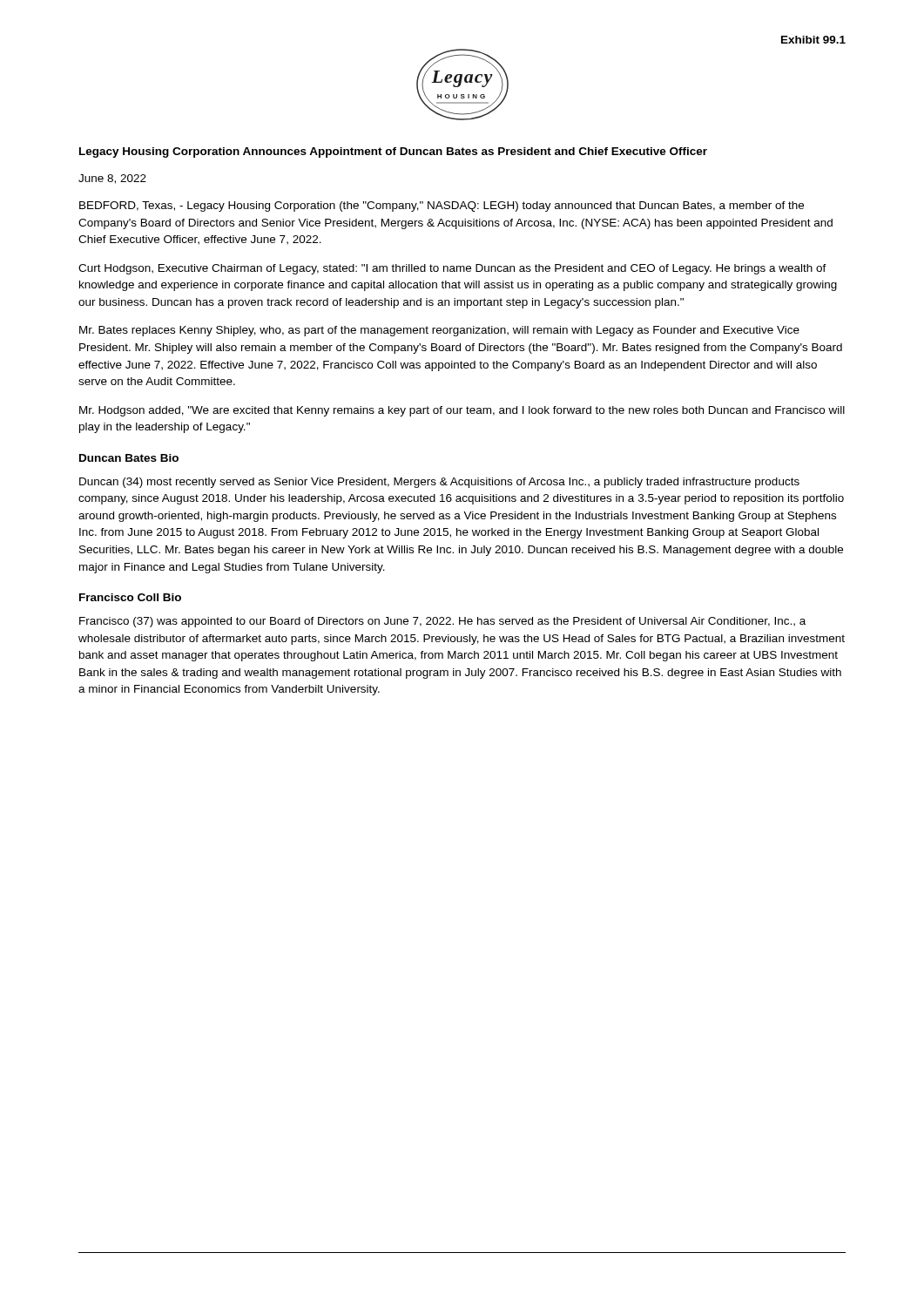Viewport: 924px width, 1307px height.
Task: Select the logo
Action: (x=462, y=88)
